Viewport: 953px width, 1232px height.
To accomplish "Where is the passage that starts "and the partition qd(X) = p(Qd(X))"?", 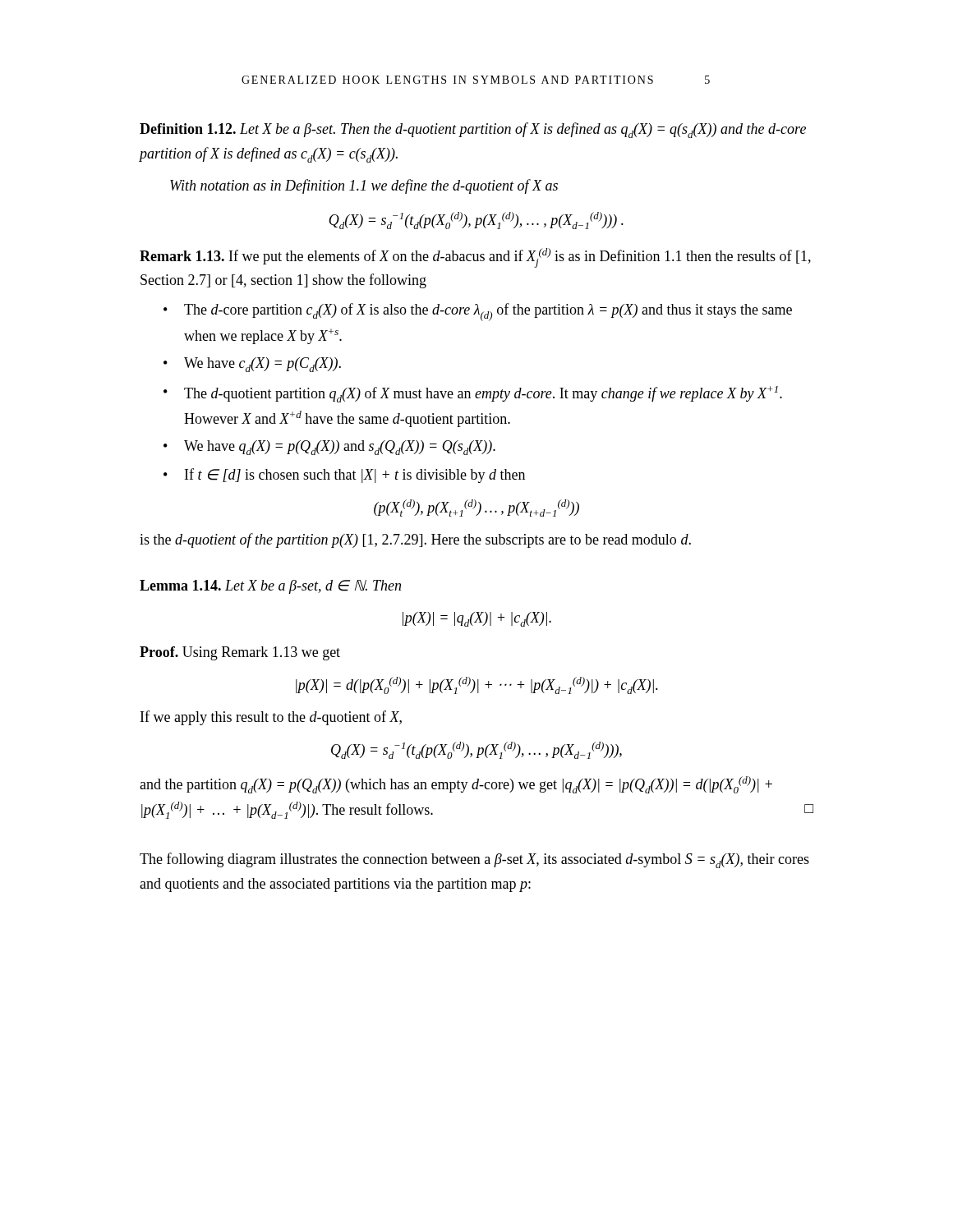I will 476,797.
